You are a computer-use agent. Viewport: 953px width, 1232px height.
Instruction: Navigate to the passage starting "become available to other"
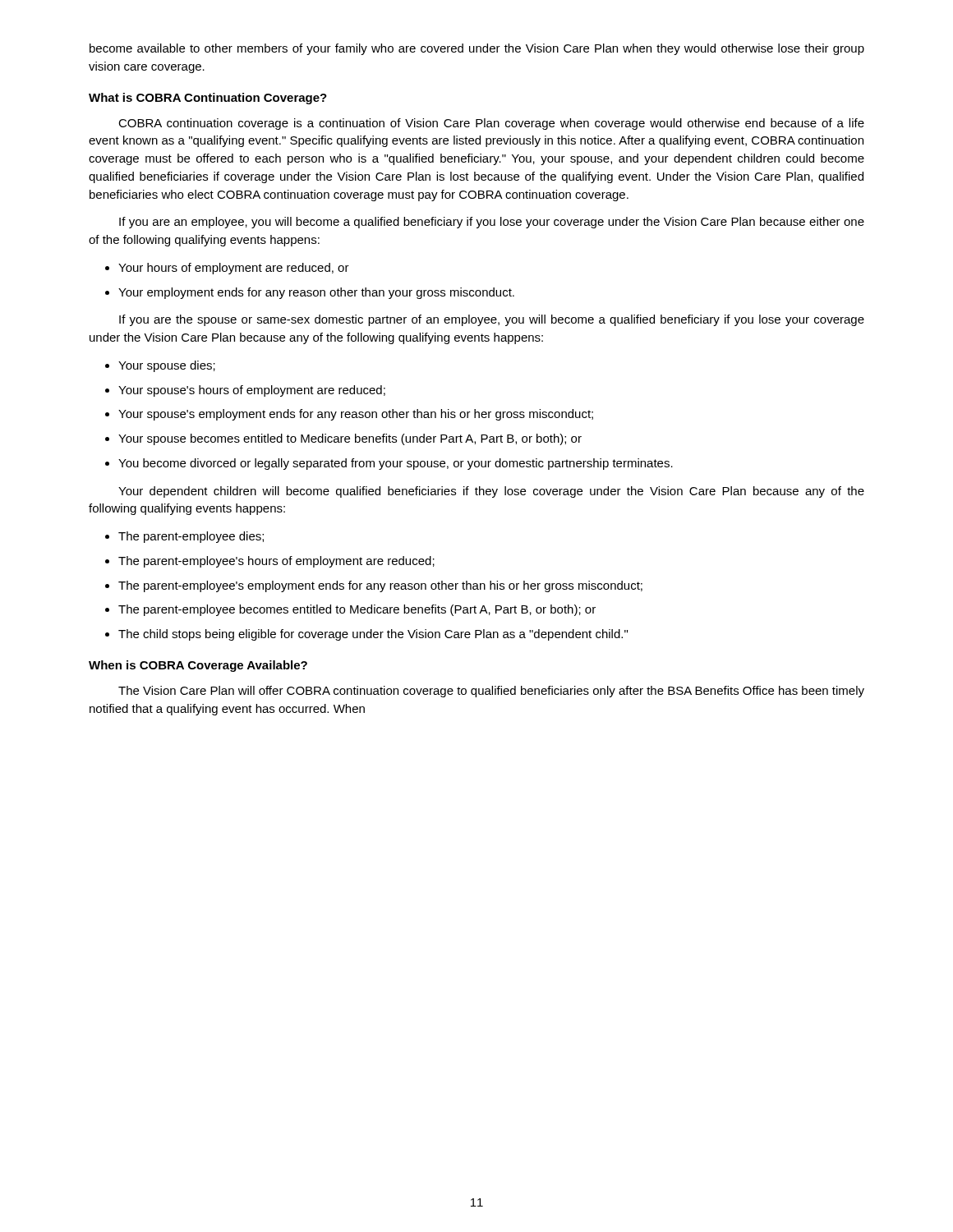coord(476,57)
